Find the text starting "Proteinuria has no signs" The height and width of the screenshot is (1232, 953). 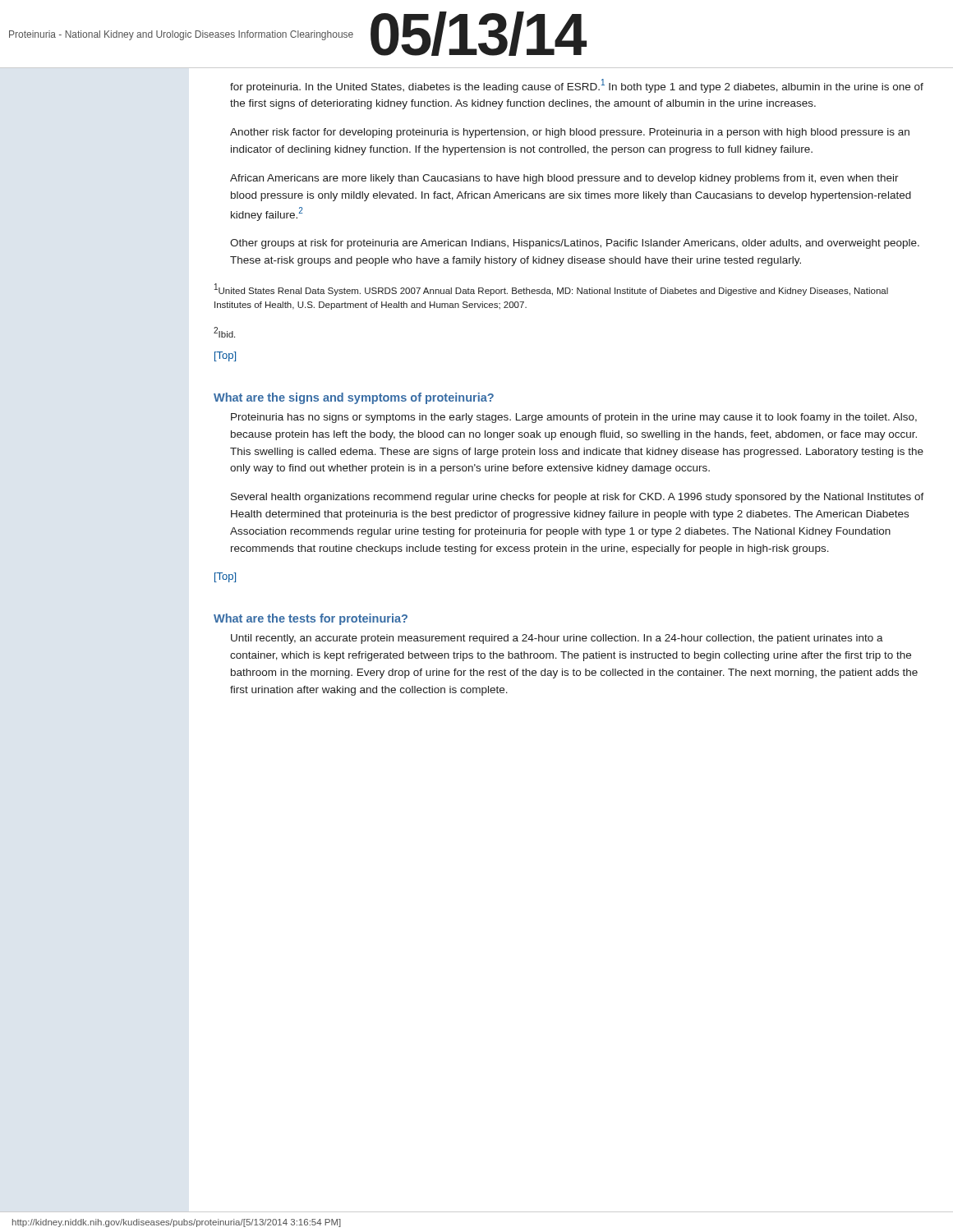coord(577,442)
